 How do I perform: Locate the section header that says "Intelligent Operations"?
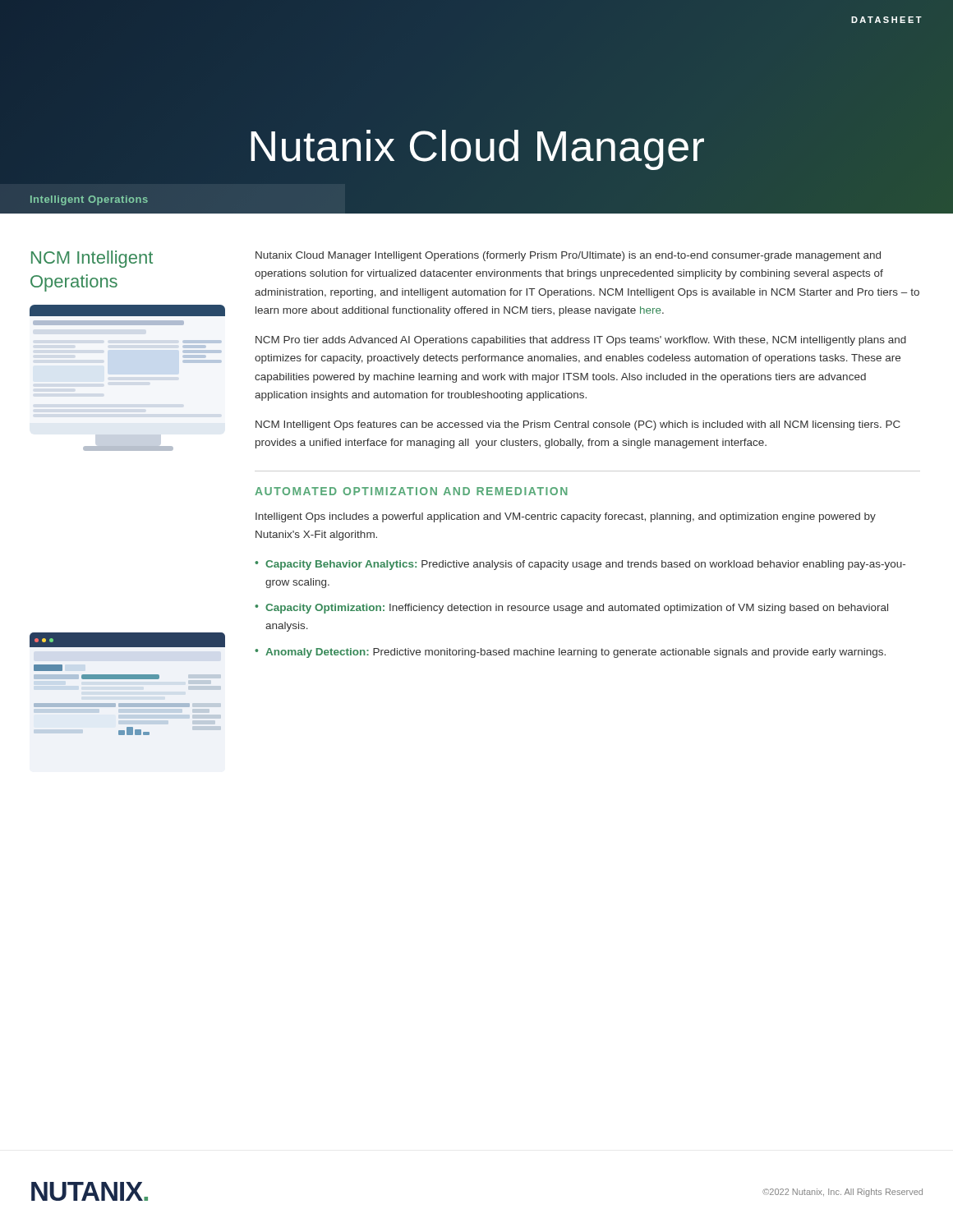89,199
